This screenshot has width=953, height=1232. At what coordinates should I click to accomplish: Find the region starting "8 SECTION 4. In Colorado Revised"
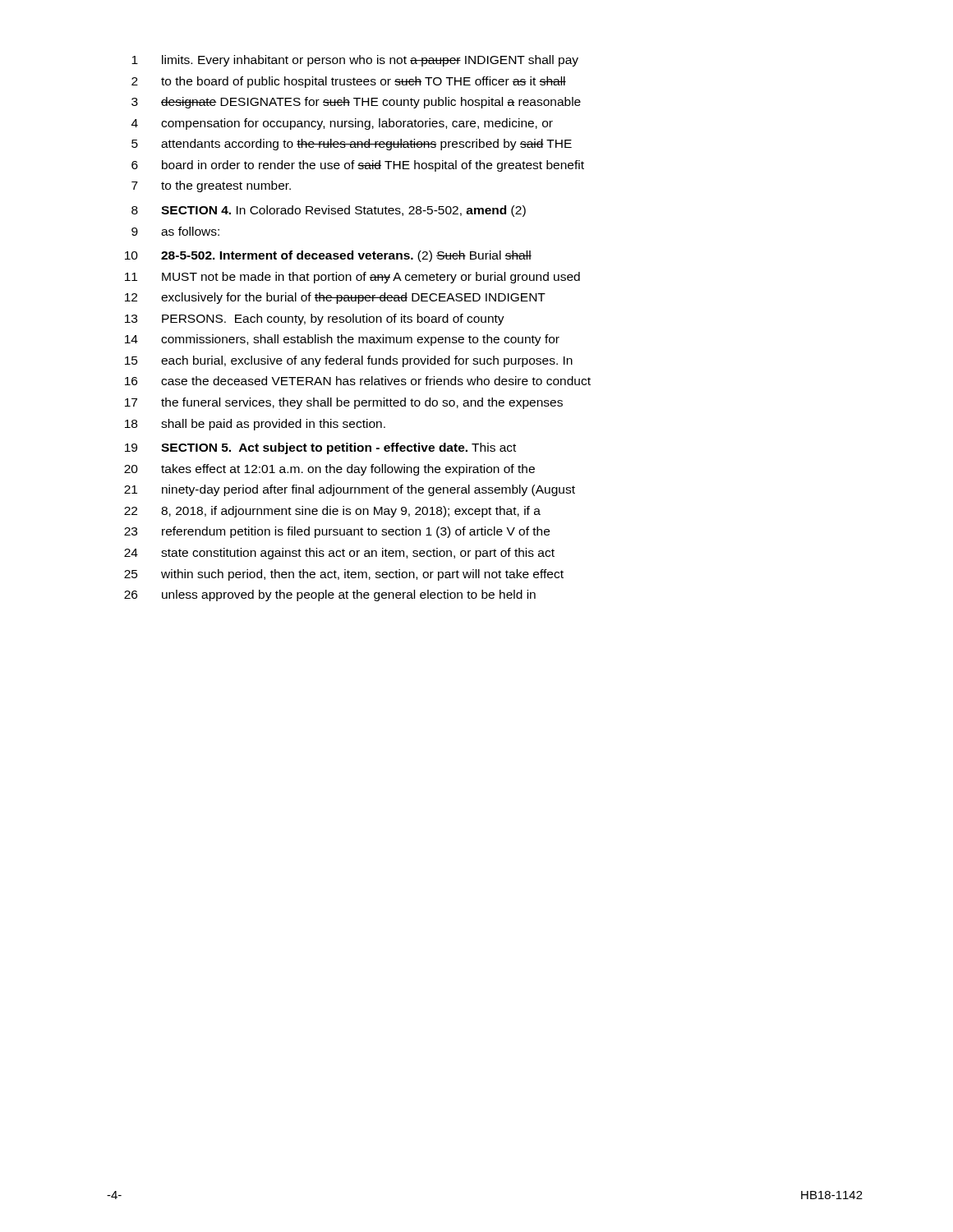(485, 210)
